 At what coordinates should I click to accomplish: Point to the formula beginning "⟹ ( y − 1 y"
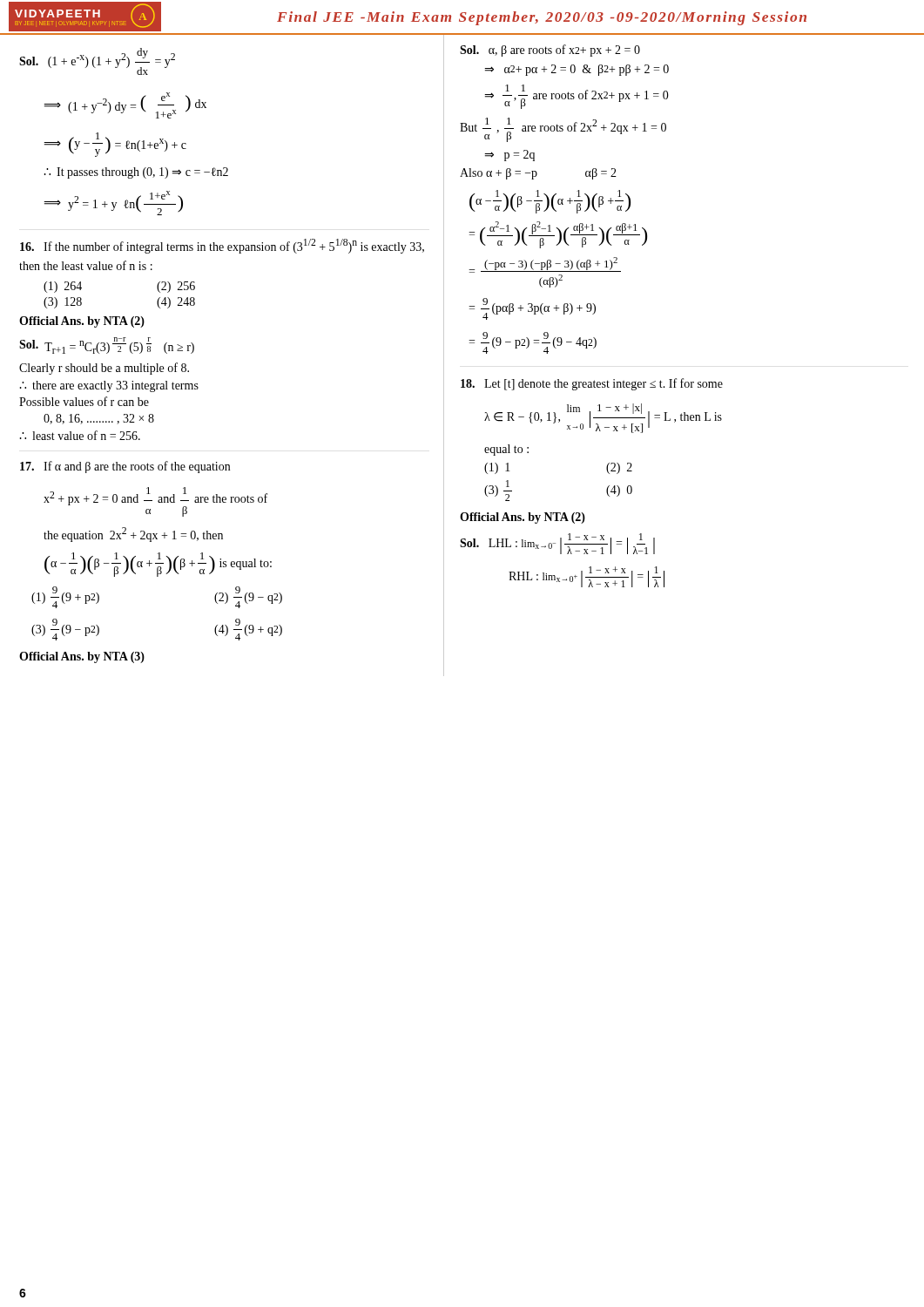click(x=115, y=144)
